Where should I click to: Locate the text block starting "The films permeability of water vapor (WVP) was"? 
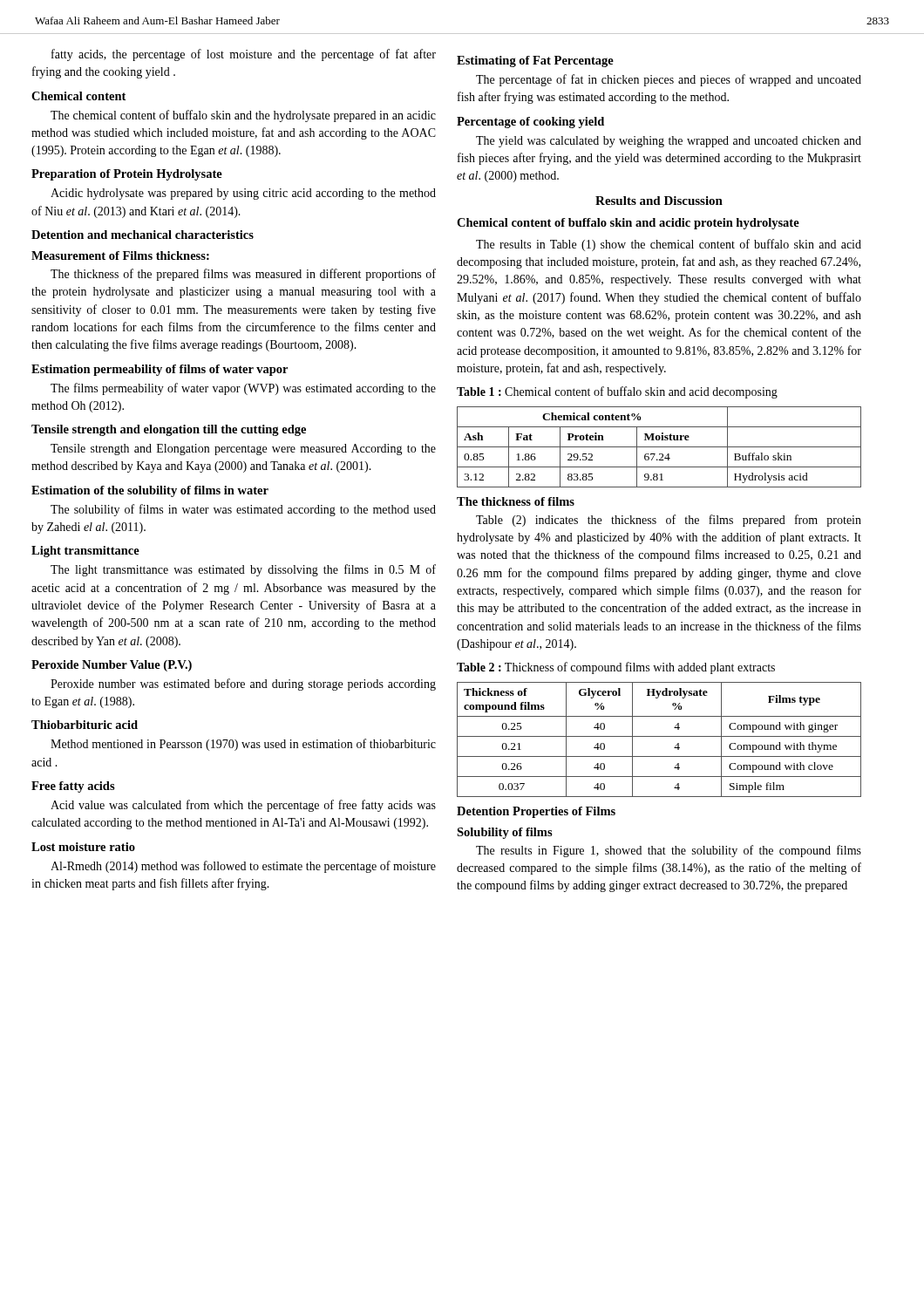pos(234,398)
